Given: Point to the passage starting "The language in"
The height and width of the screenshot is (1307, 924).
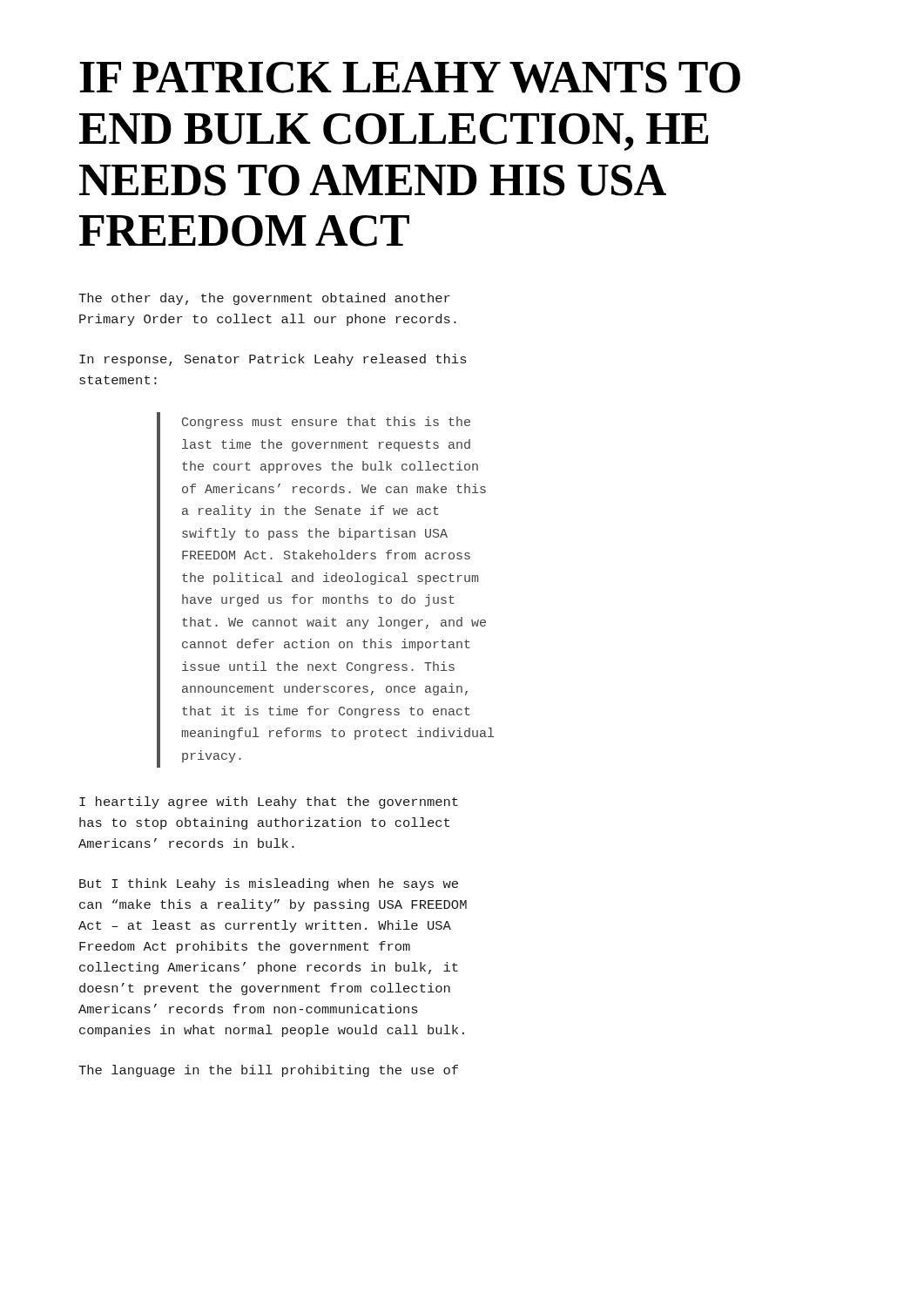Looking at the screenshot, I should tap(269, 1071).
